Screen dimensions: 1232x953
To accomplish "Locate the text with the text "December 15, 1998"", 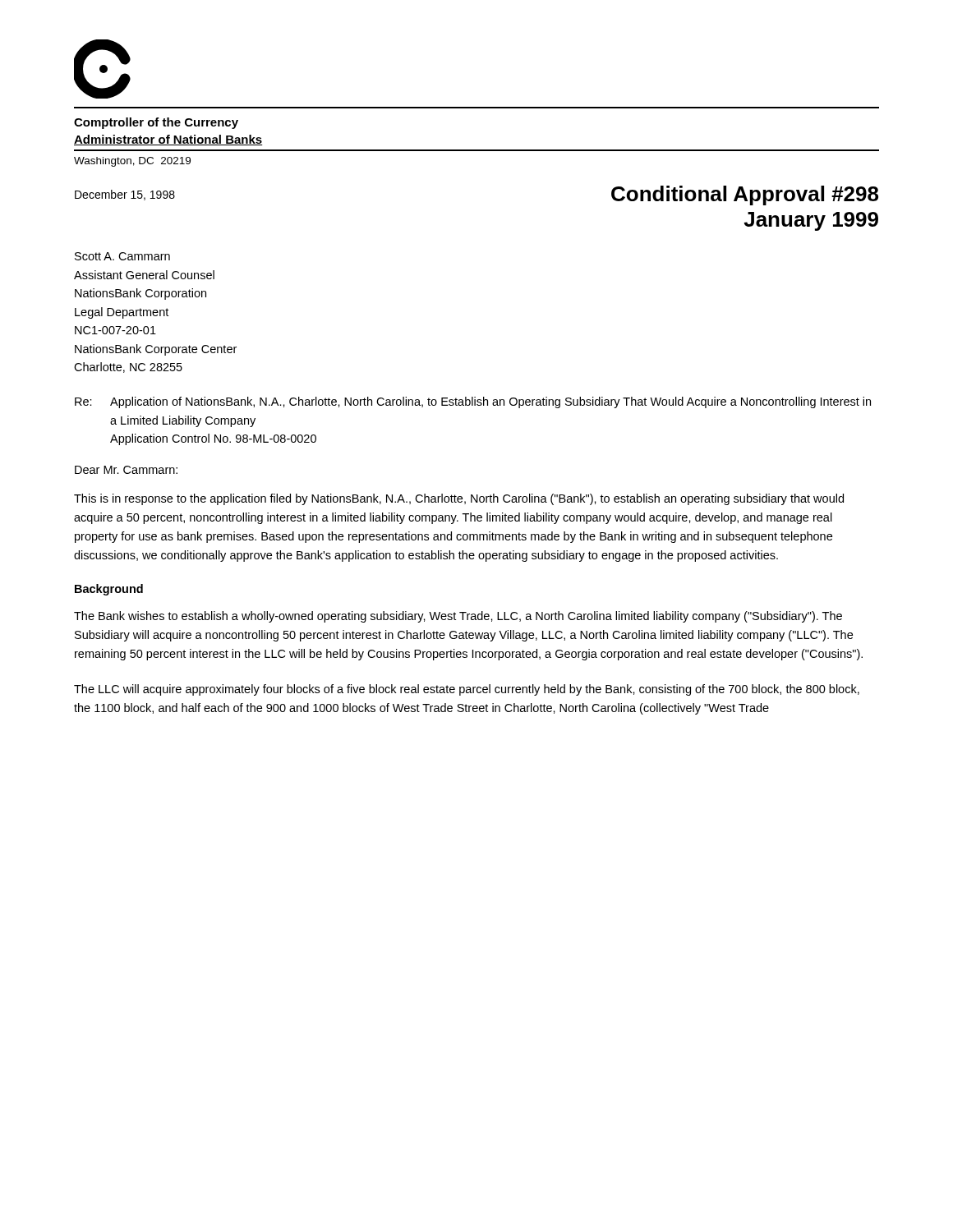I will point(124,195).
